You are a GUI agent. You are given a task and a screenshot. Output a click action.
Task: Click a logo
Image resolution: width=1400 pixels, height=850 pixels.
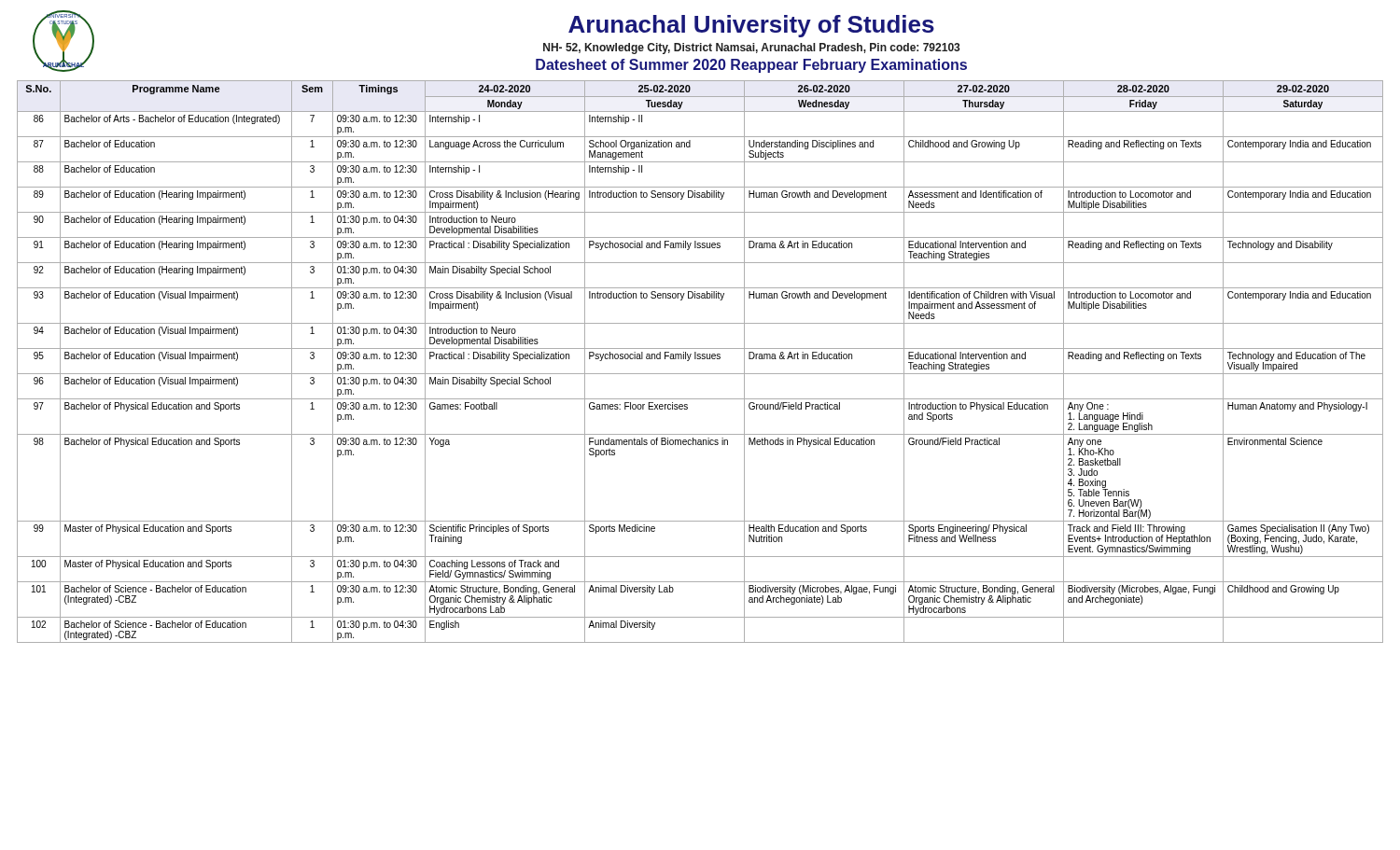(68, 42)
